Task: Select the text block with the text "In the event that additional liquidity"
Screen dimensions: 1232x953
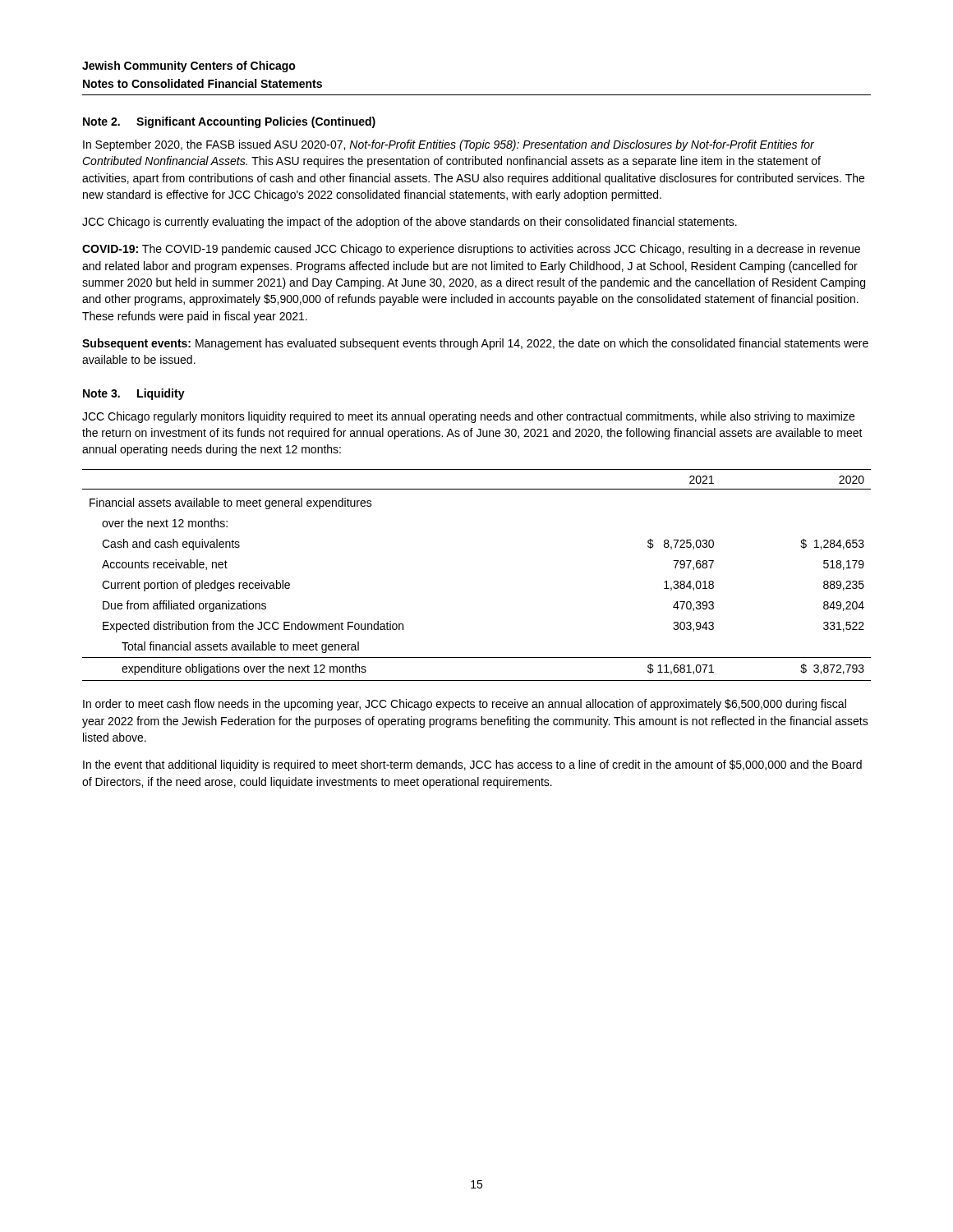Action: point(472,773)
